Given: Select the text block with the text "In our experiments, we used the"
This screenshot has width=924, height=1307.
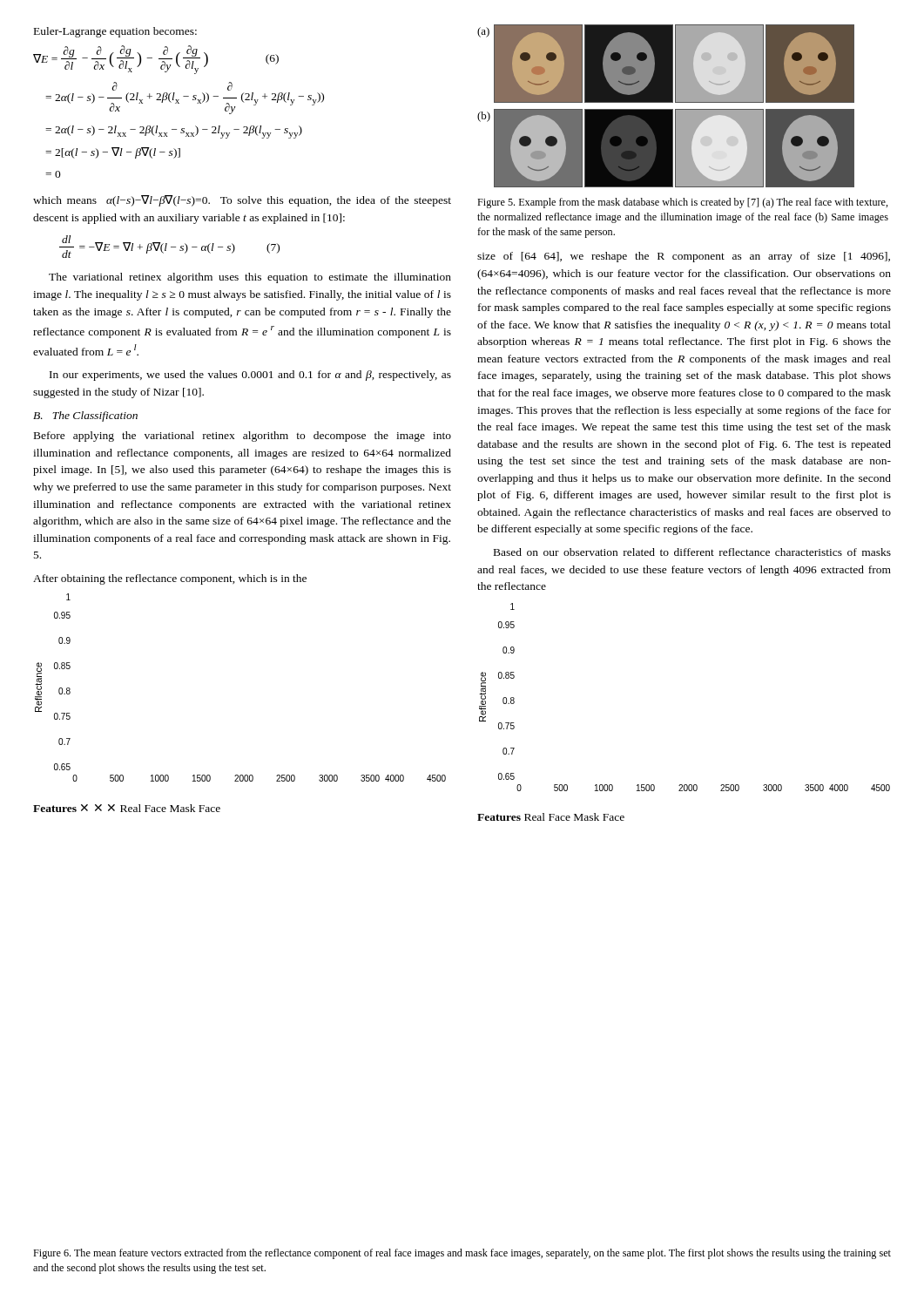Looking at the screenshot, I should click(x=242, y=383).
